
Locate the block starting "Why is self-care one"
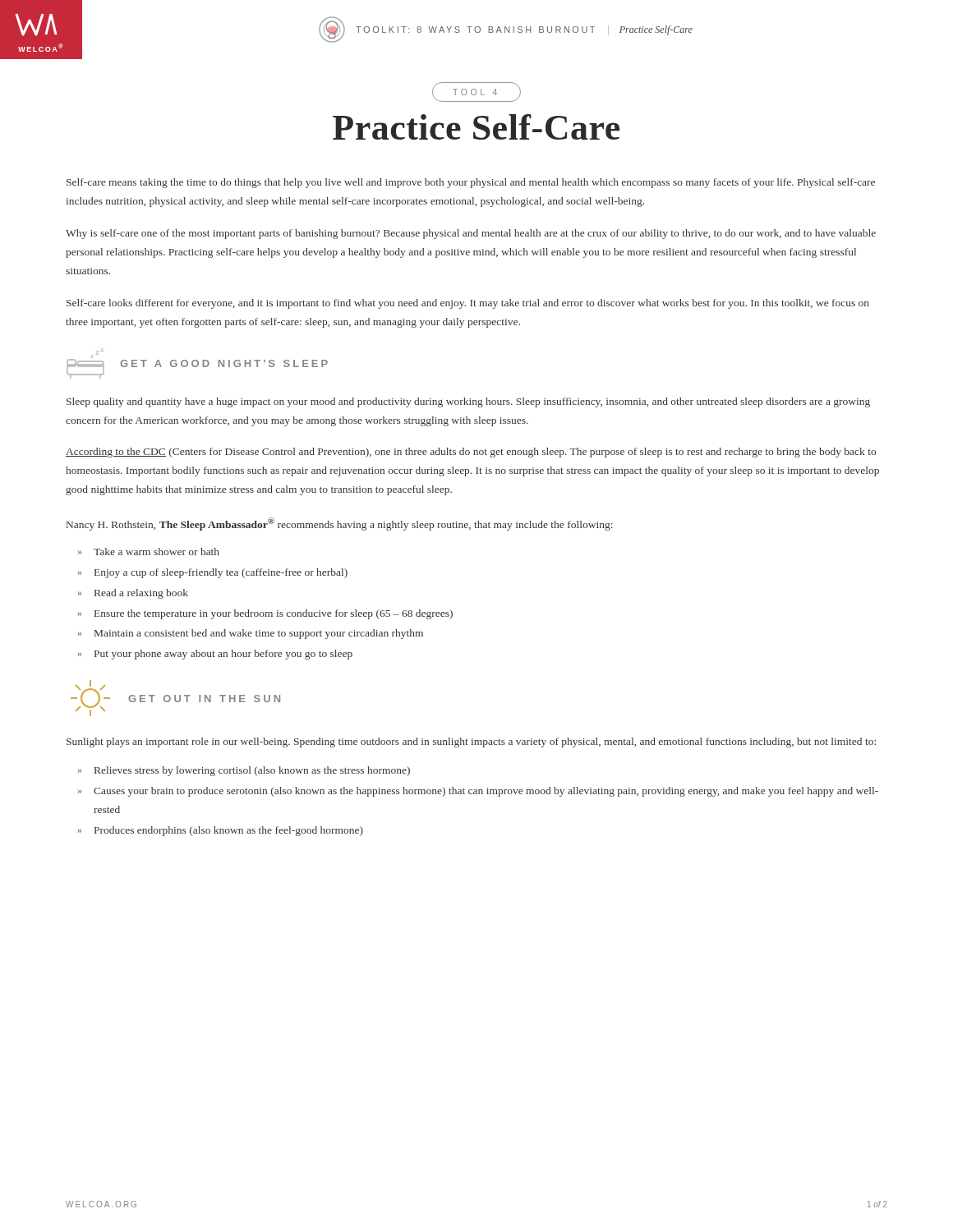tap(471, 252)
